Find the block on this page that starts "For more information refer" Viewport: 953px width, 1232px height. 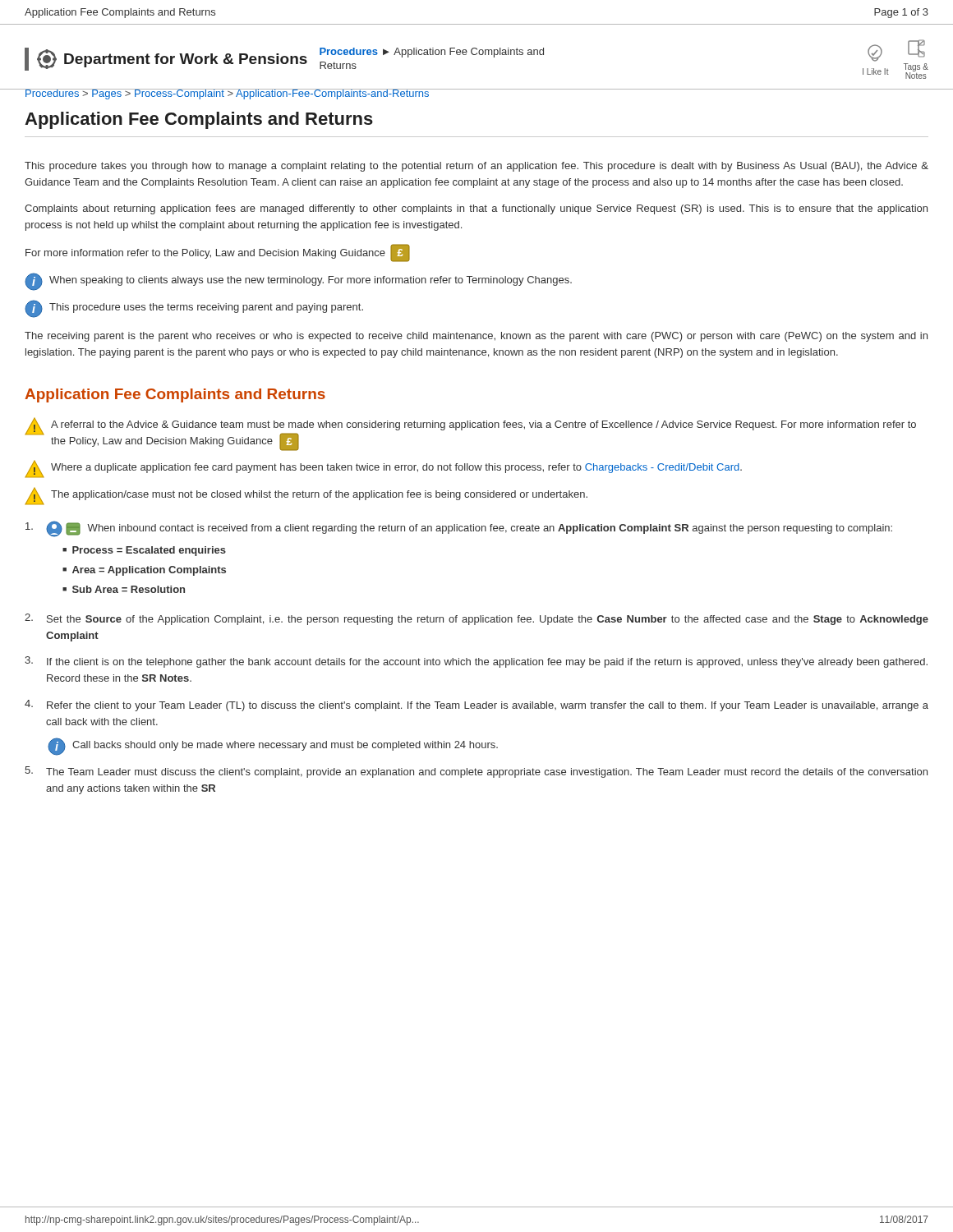pos(217,253)
